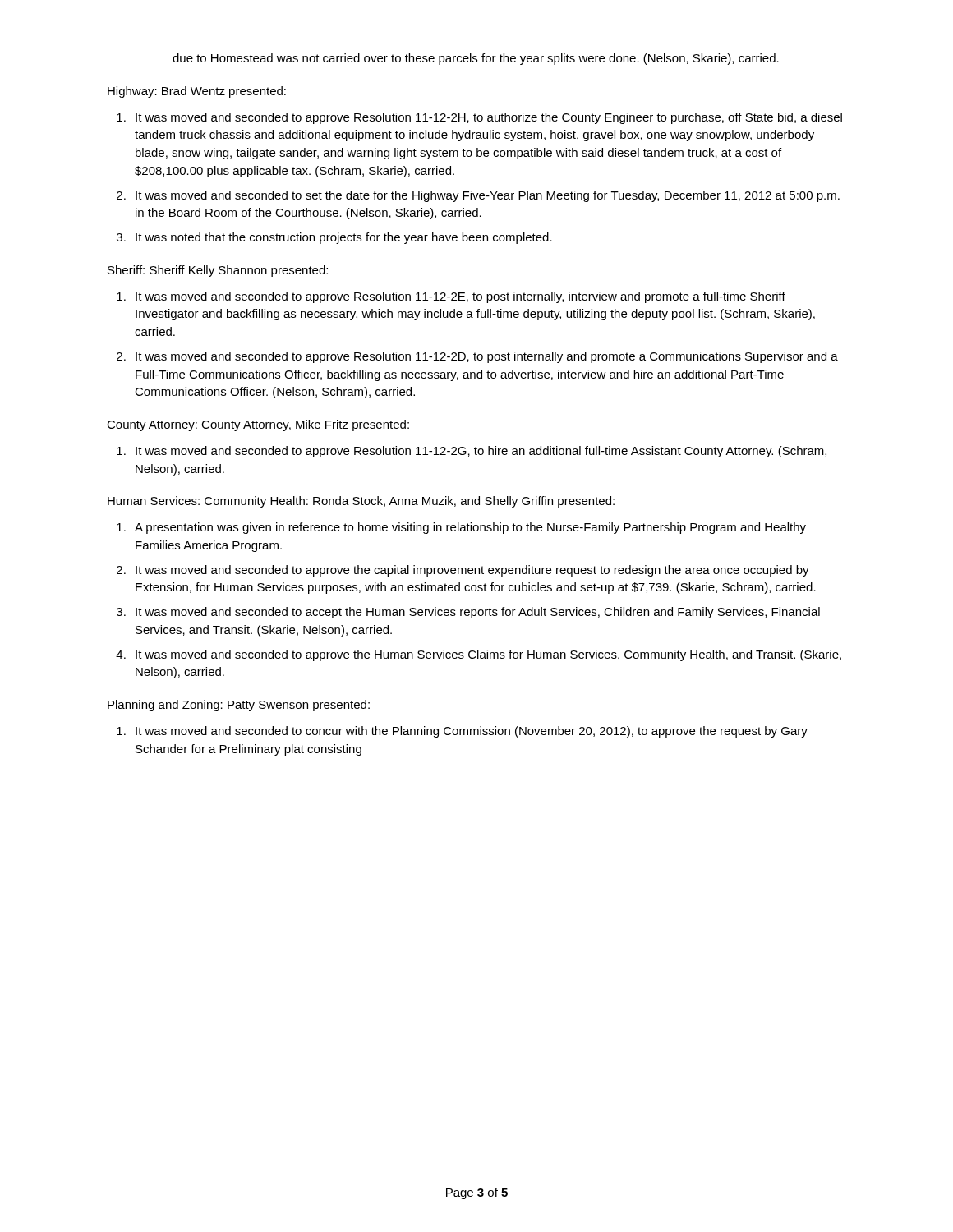Find the section header containing "Sheriff: Sheriff Kelly Shannon presented:"
This screenshot has height=1232, width=953.
click(x=218, y=270)
